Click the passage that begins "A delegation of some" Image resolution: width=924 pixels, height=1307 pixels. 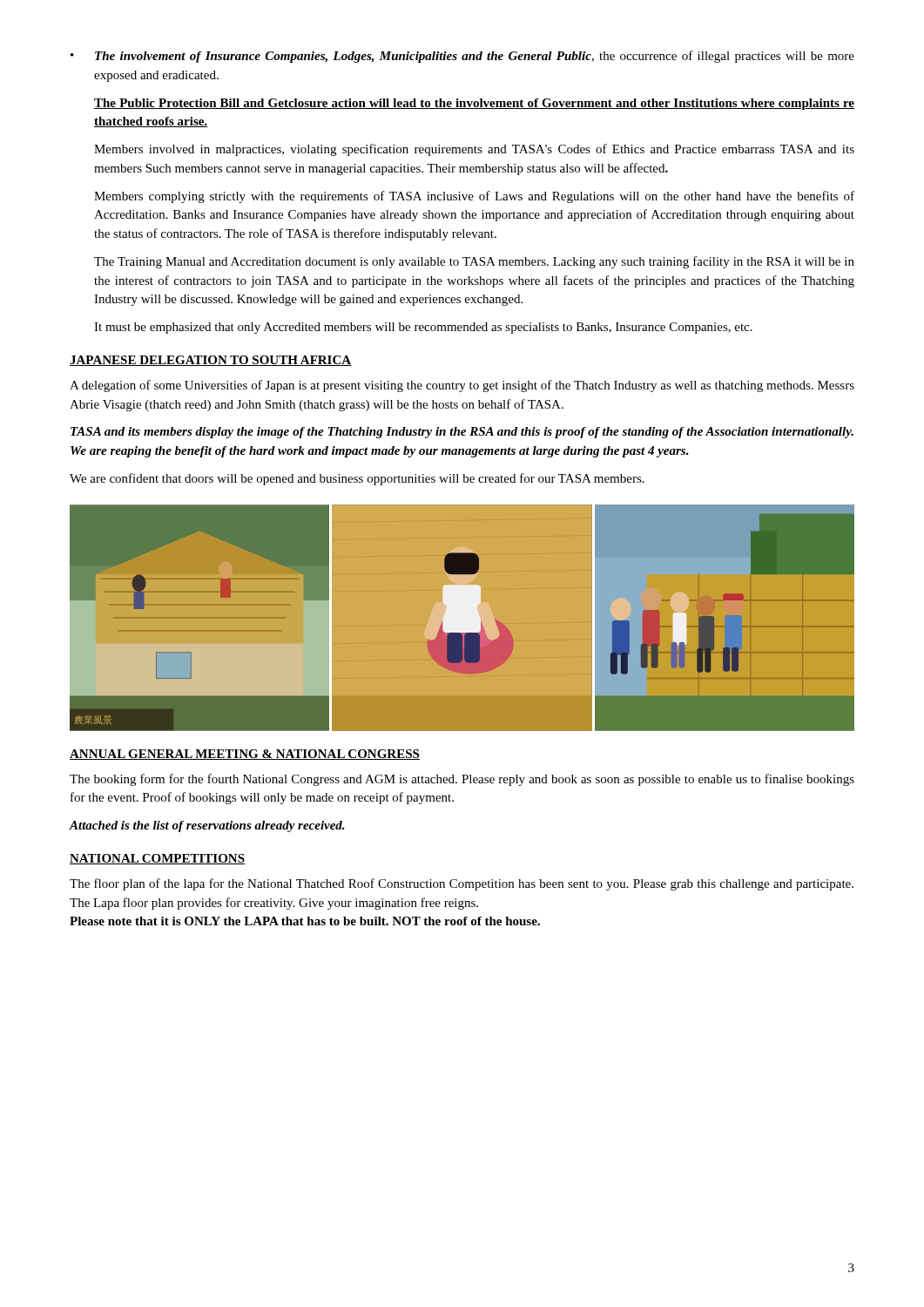[x=462, y=394]
